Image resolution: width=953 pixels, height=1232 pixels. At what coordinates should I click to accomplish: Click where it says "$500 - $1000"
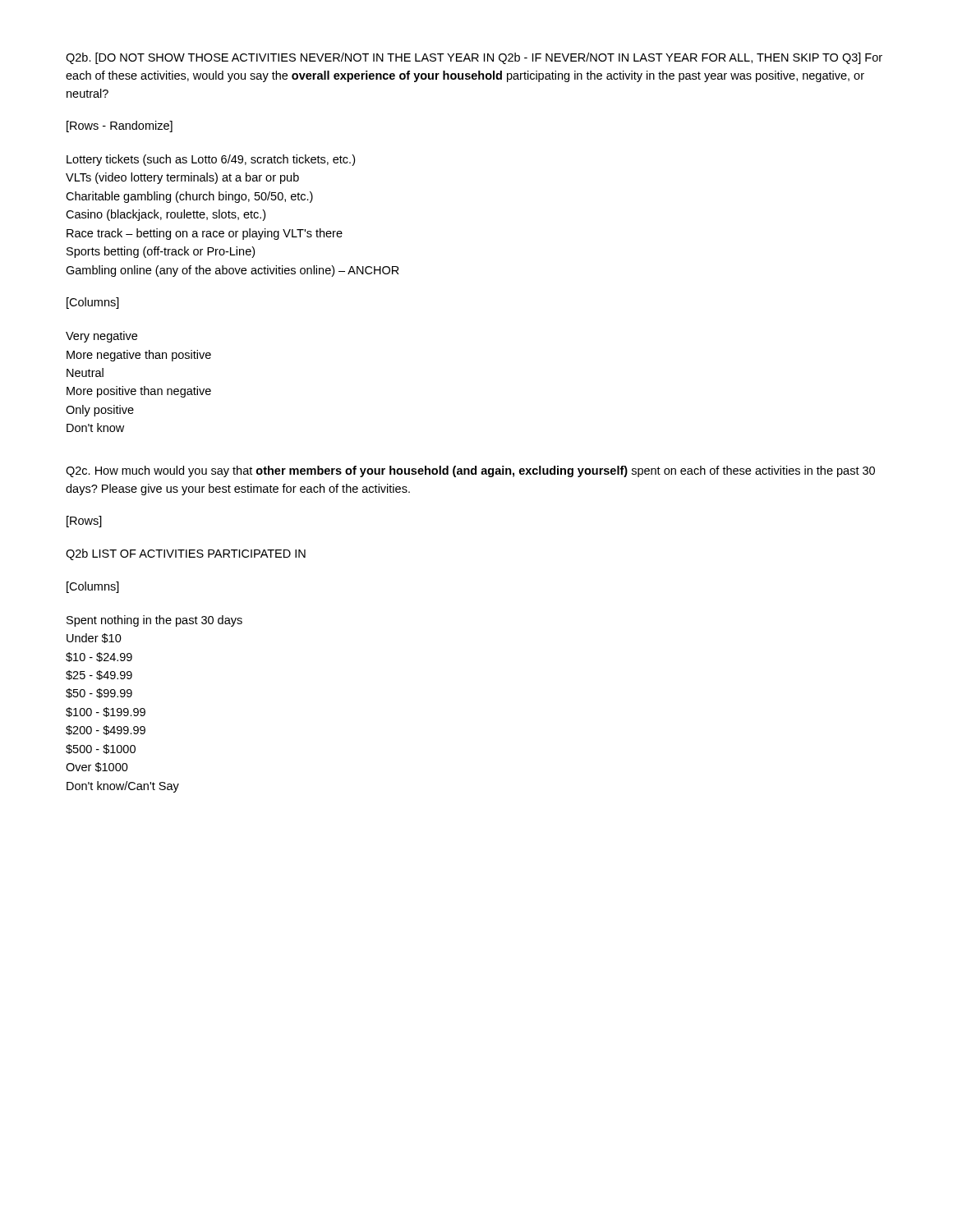tap(101, 749)
